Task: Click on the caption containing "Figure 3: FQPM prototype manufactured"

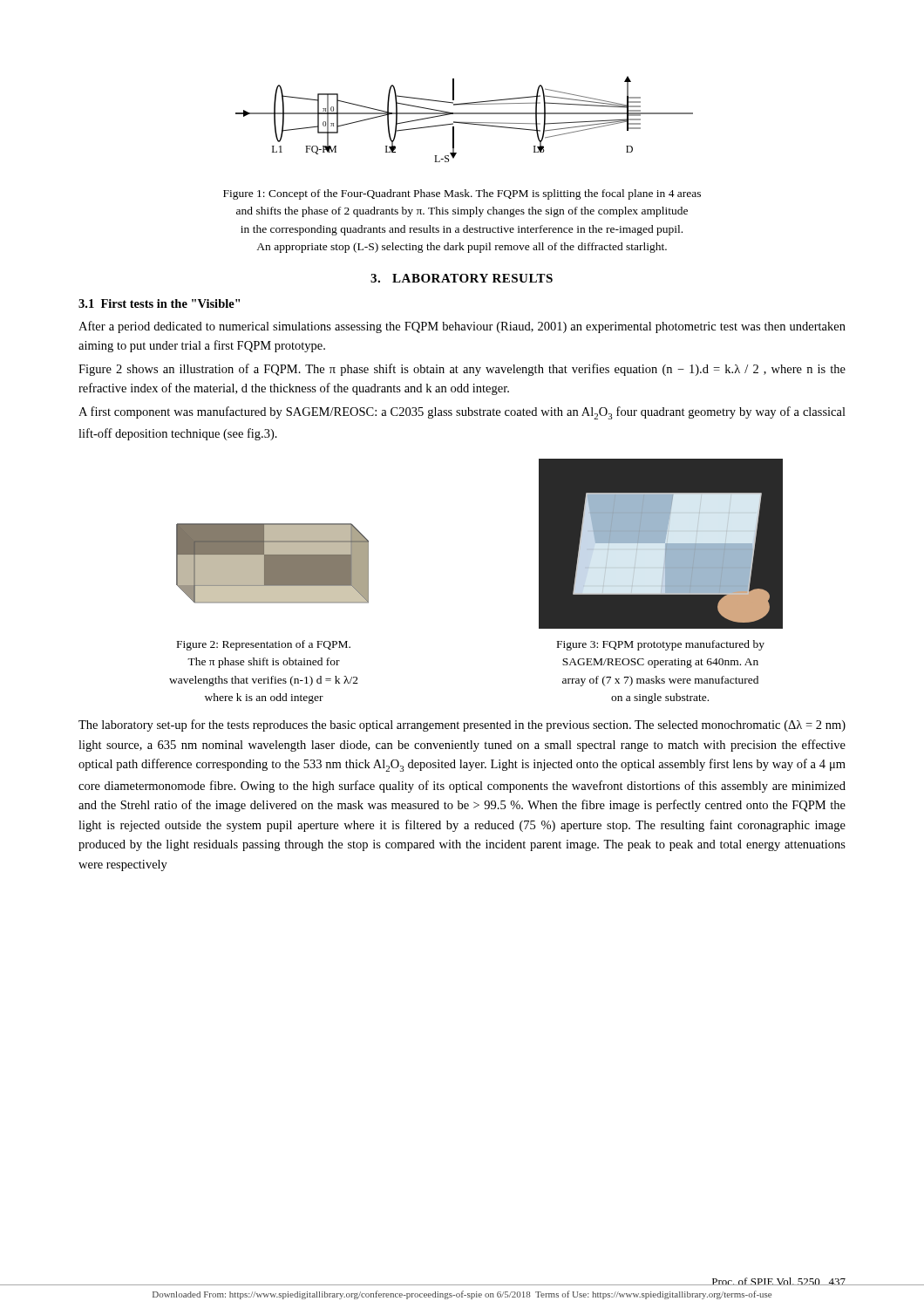Action: point(660,671)
